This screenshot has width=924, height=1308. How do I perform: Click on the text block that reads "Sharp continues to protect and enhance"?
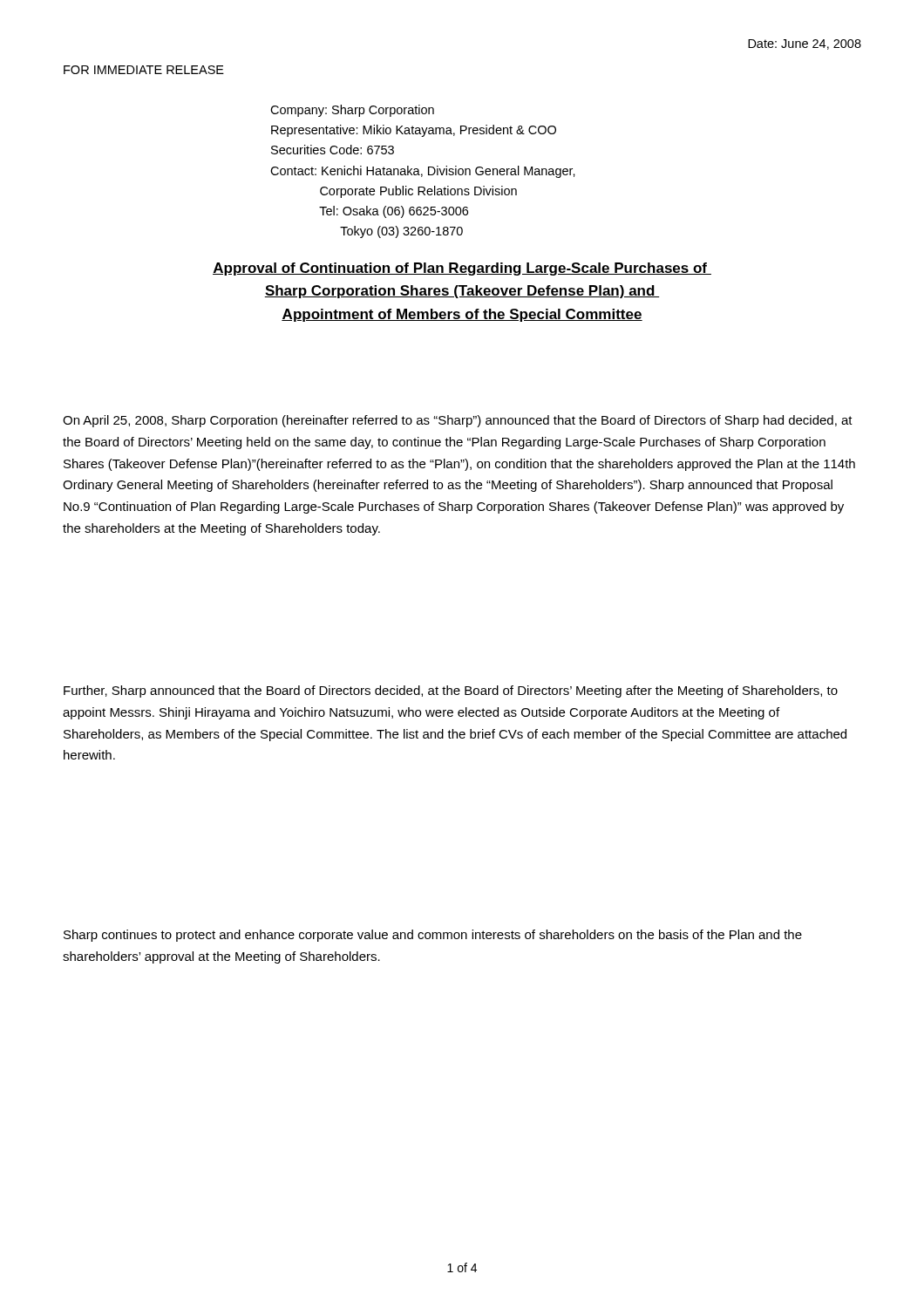432,945
